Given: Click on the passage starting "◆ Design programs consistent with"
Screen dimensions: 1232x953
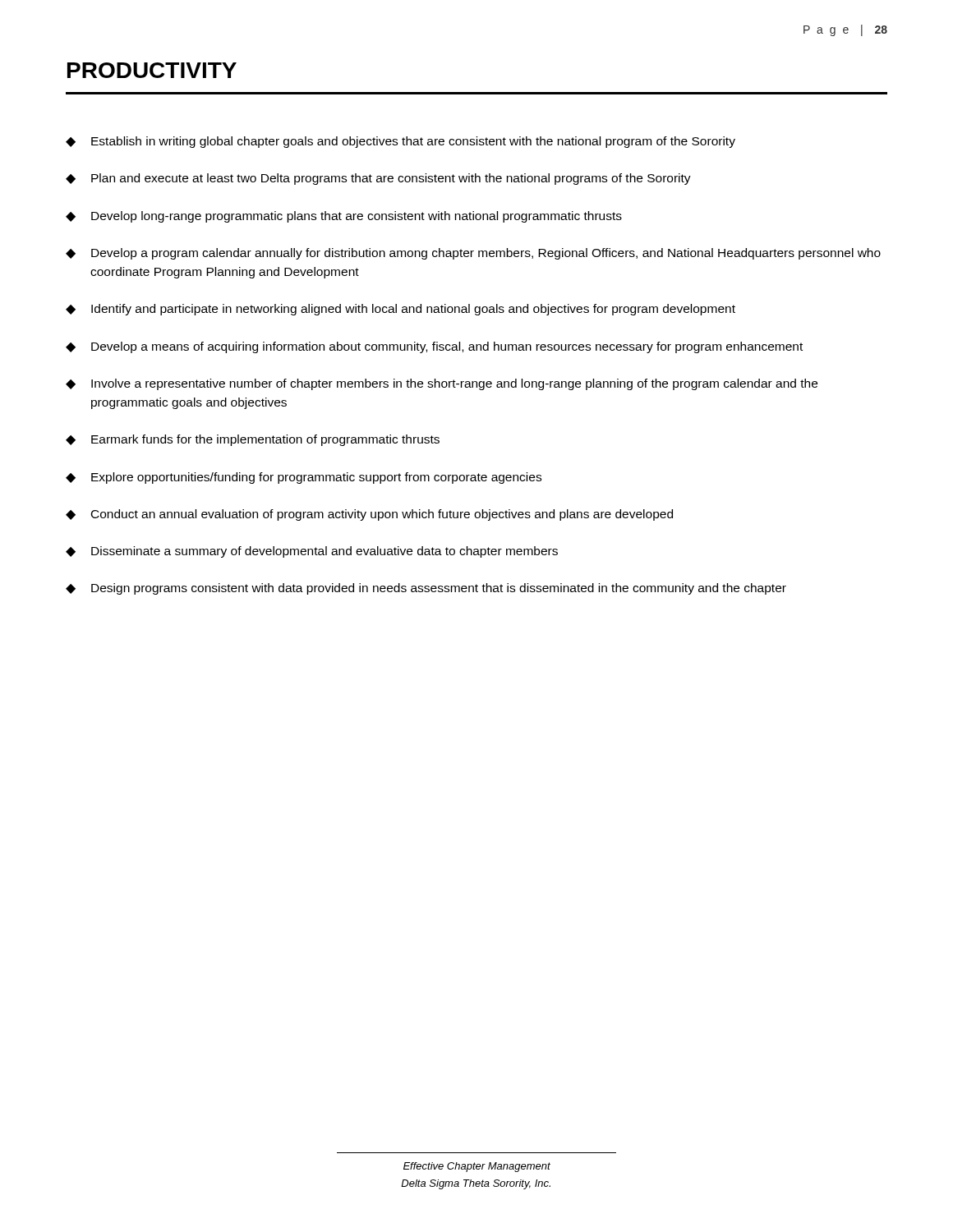Looking at the screenshot, I should click(x=426, y=588).
